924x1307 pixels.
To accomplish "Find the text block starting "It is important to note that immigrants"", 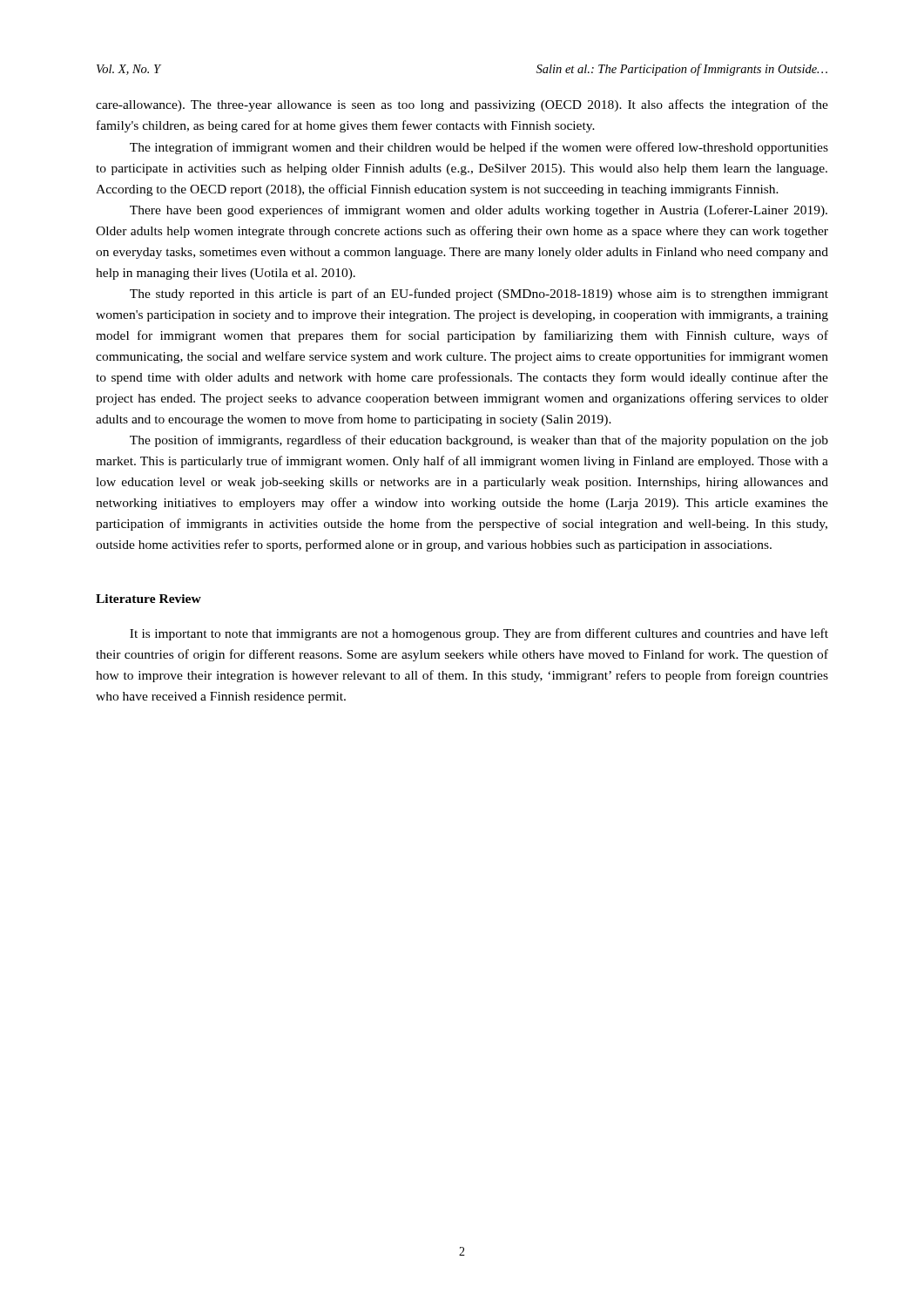I will (462, 665).
